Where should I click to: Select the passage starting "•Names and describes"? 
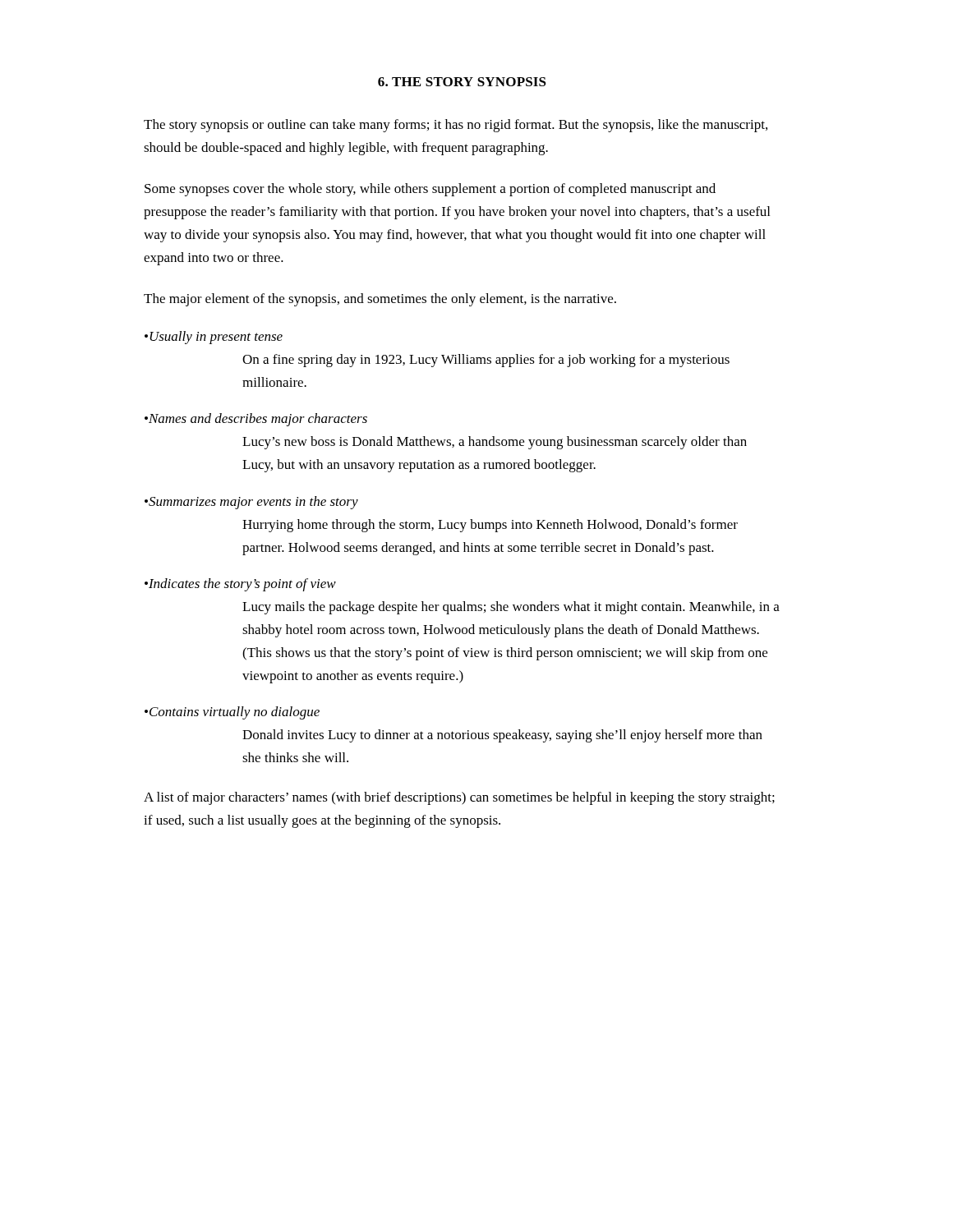pyautogui.click(x=462, y=444)
